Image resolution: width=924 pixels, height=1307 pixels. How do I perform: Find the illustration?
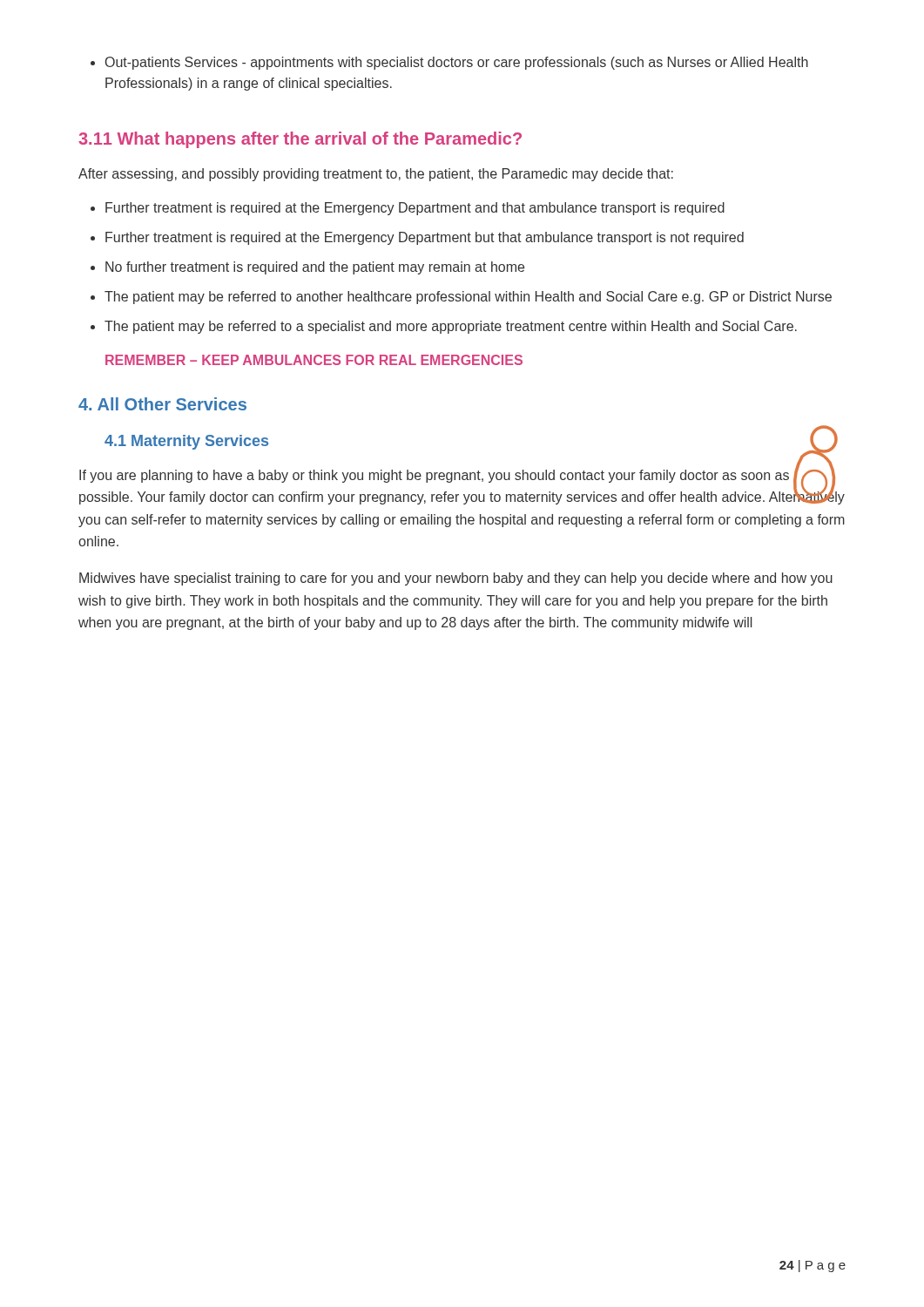pyautogui.click(x=811, y=468)
